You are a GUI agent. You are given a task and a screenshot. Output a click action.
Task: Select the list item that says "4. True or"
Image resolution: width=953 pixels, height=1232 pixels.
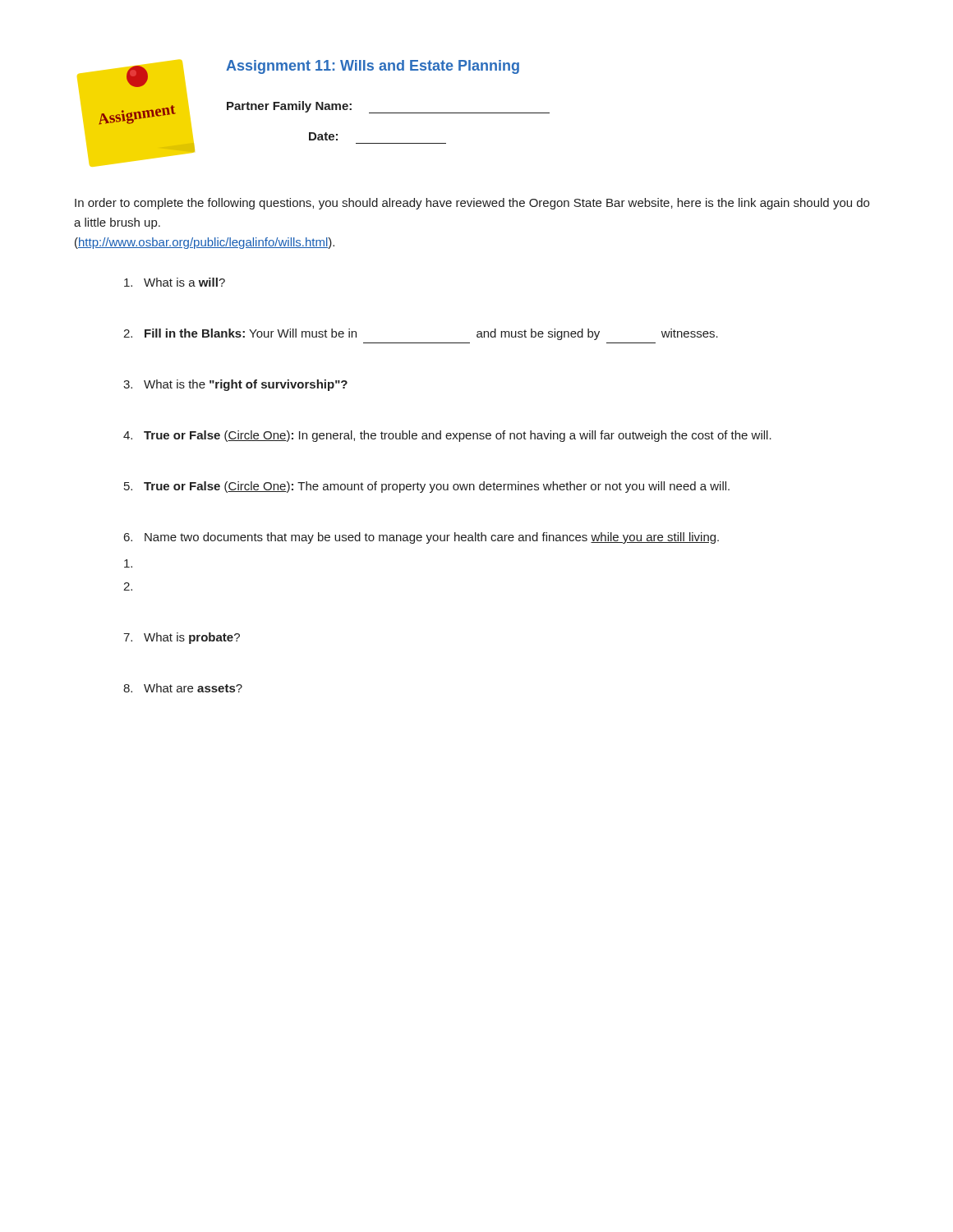(x=448, y=435)
